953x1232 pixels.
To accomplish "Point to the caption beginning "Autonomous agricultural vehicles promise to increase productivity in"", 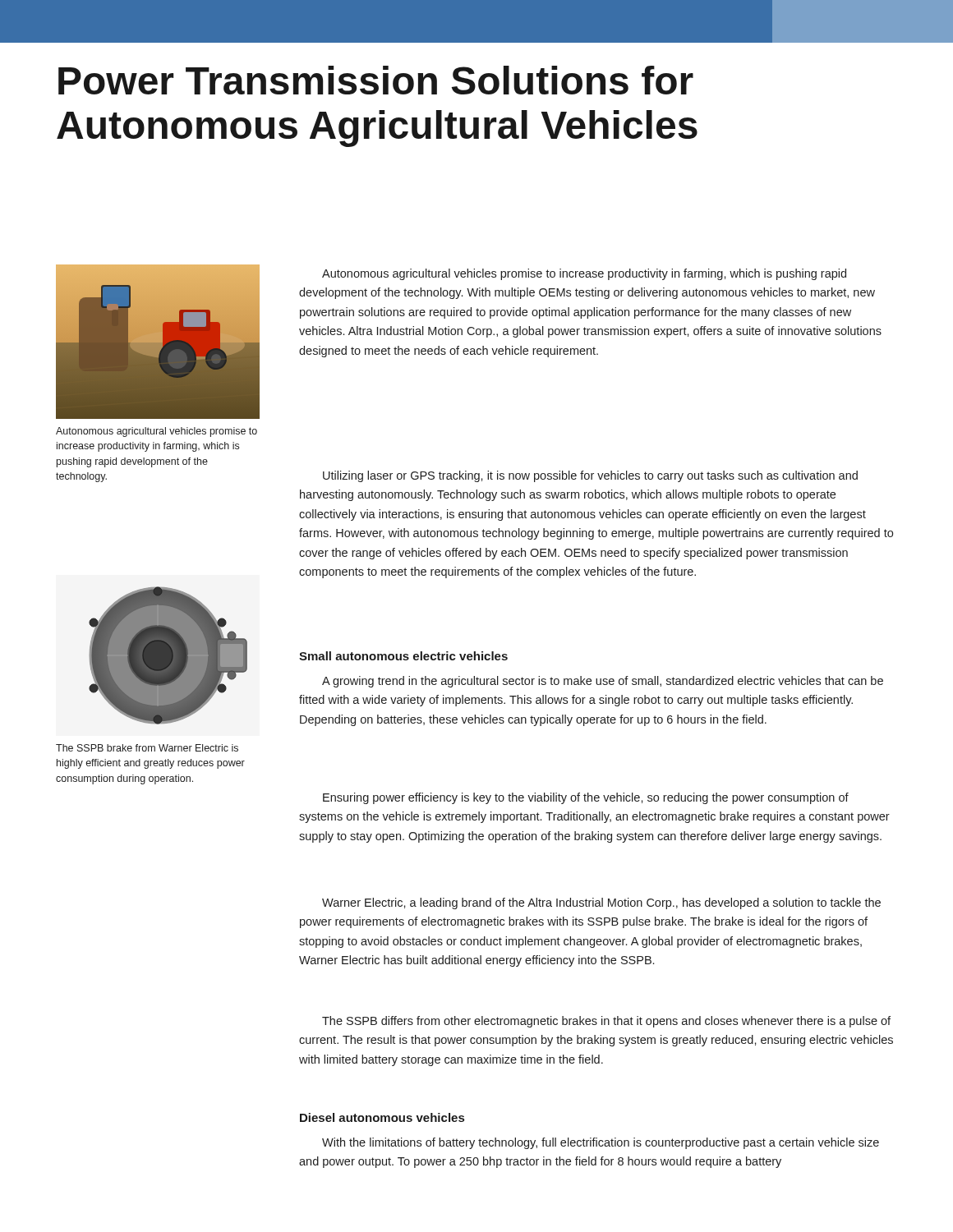I will click(158, 454).
